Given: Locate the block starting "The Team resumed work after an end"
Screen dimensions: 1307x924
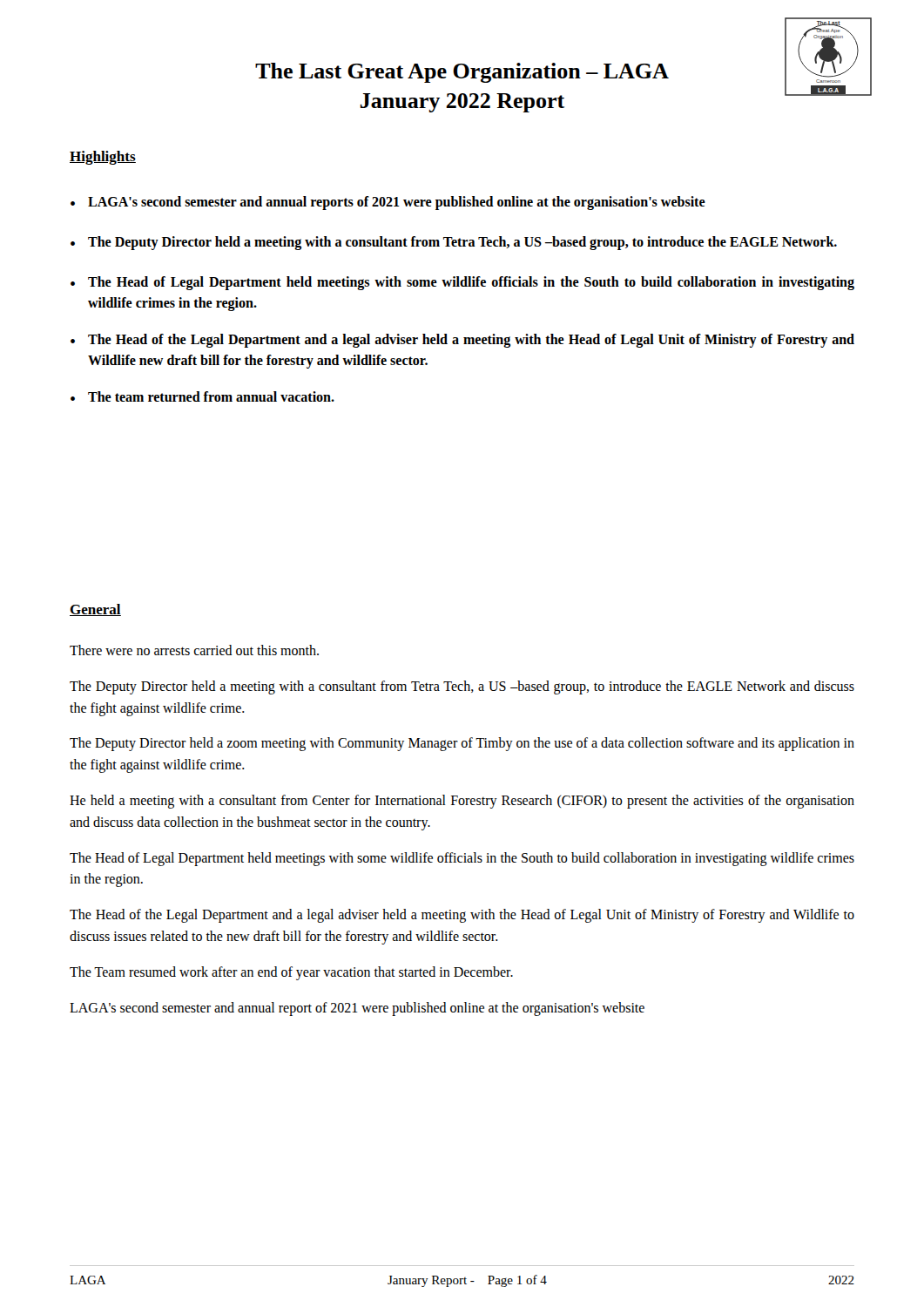Looking at the screenshot, I should [x=292, y=972].
